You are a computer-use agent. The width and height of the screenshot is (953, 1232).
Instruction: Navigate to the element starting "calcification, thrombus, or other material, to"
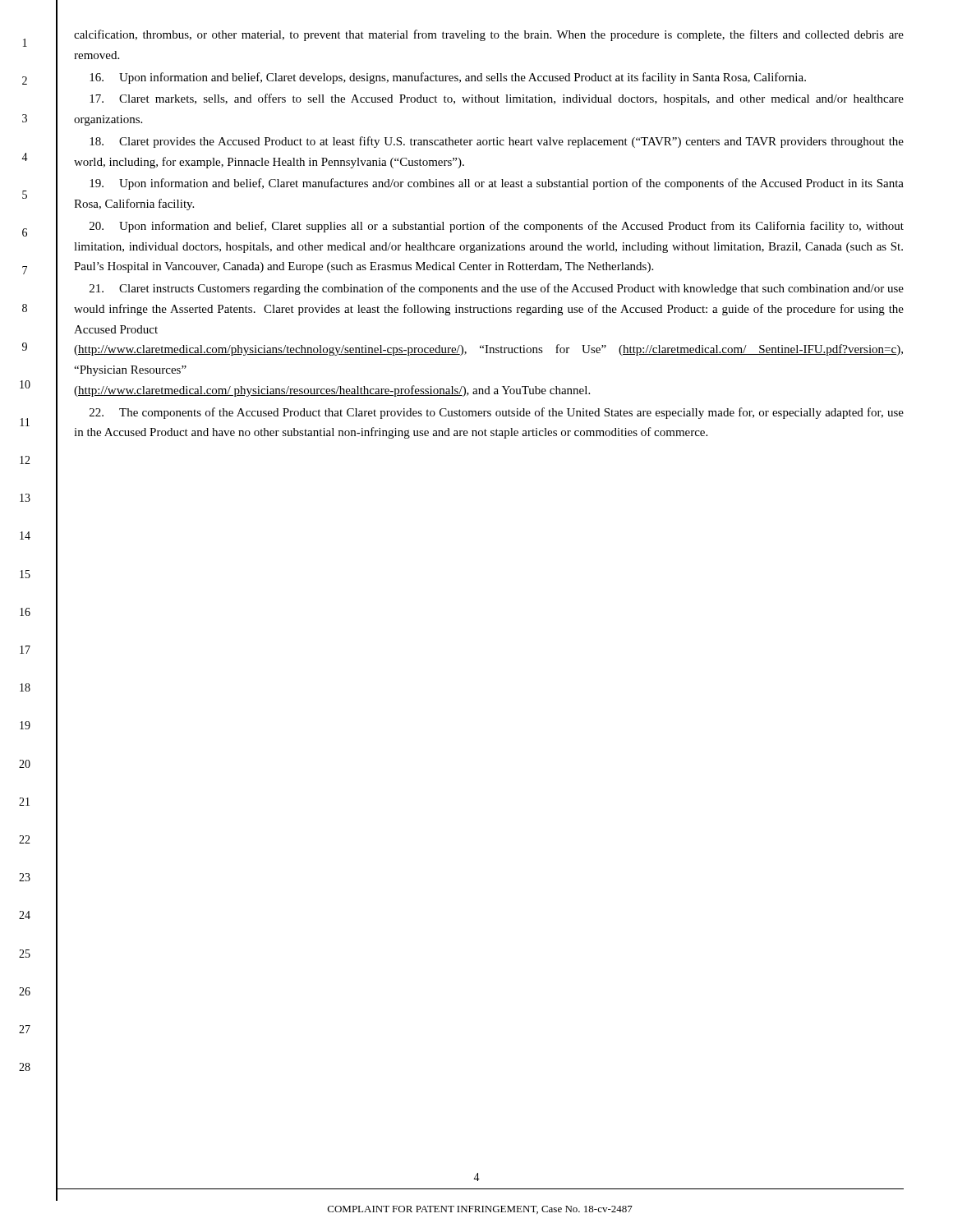coord(489,45)
